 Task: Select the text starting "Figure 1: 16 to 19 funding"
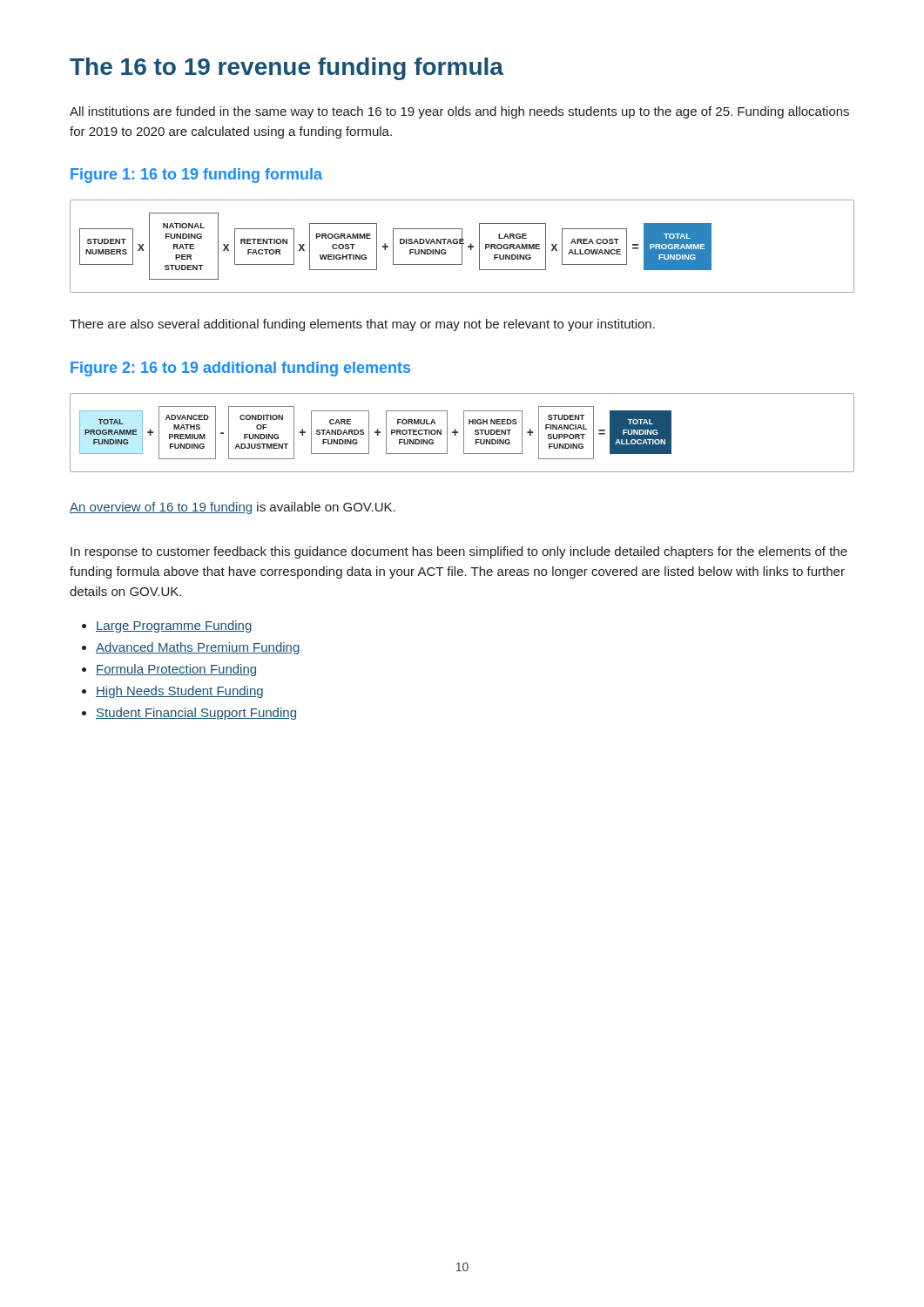[196, 174]
